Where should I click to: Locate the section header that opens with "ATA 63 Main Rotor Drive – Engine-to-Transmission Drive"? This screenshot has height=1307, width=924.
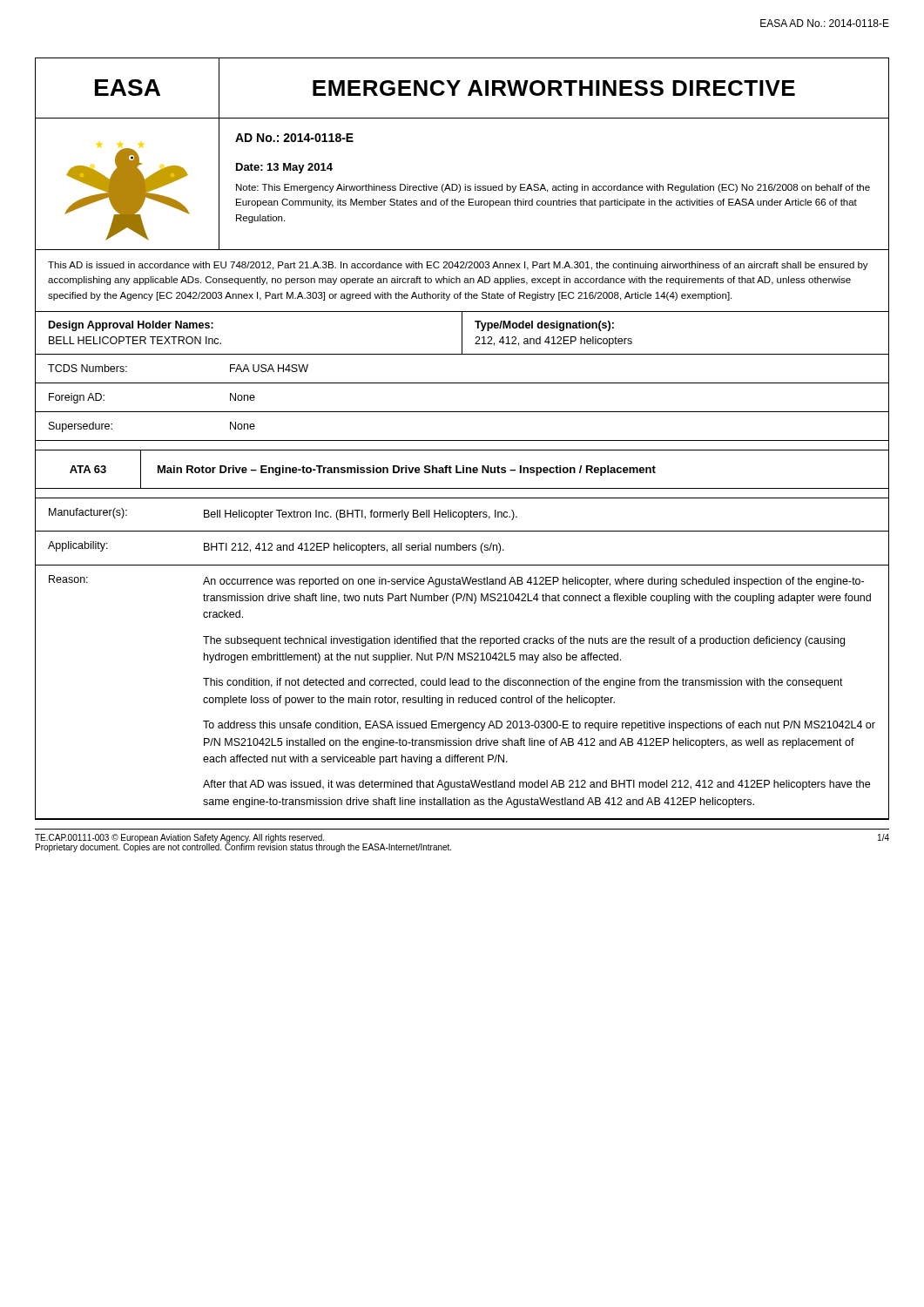pos(462,469)
